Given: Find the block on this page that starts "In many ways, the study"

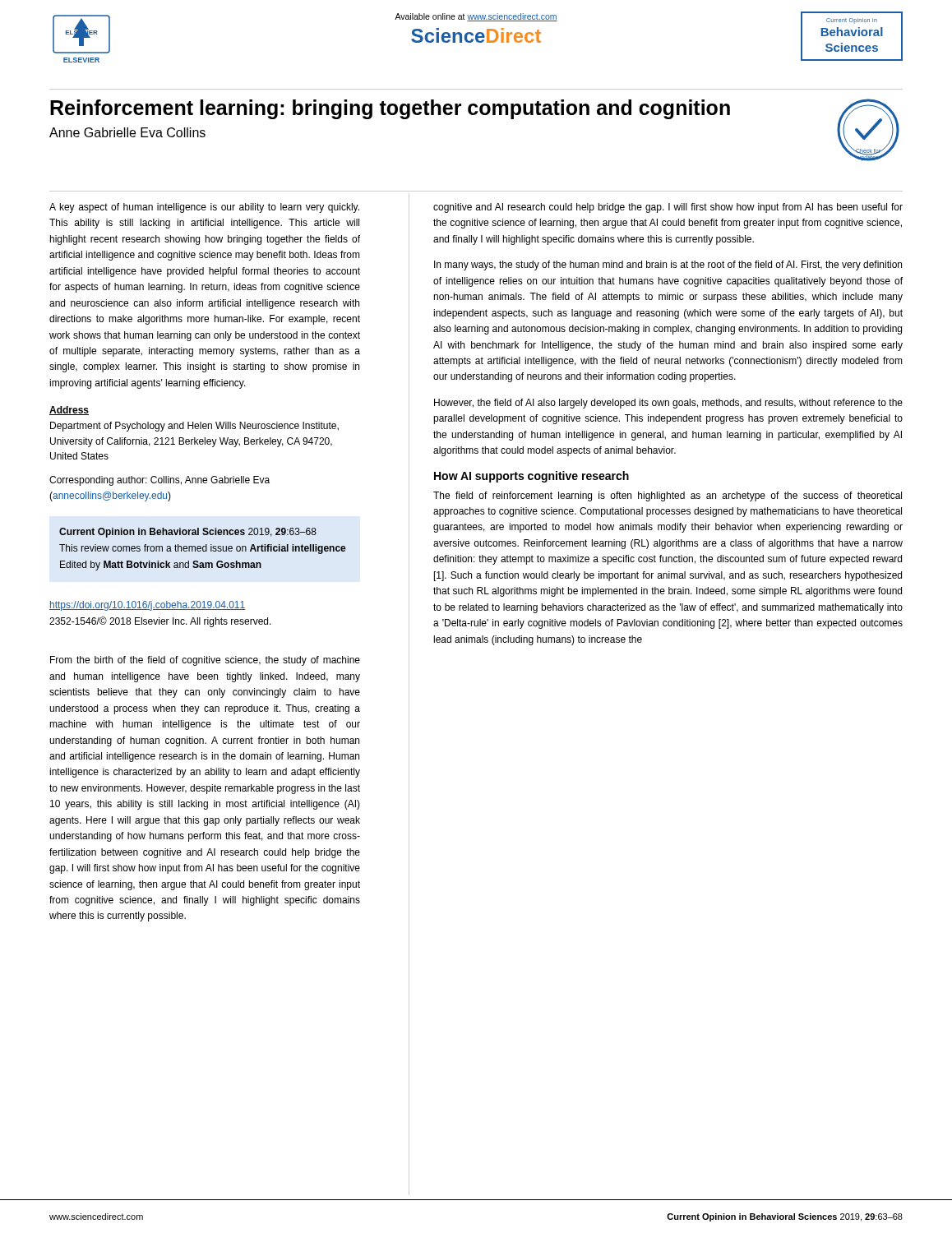Looking at the screenshot, I should click(668, 321).
